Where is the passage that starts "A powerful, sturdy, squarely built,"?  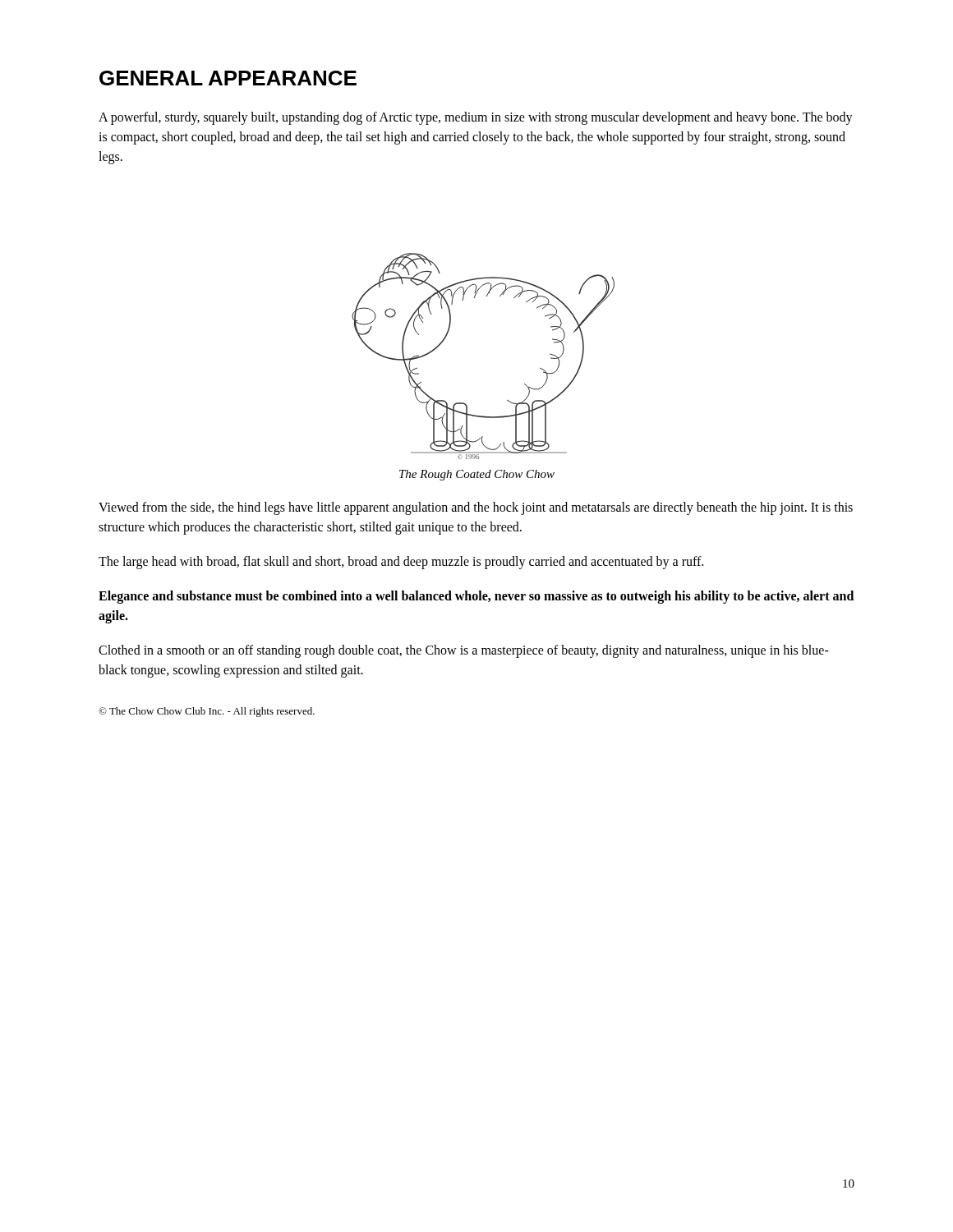[x=475, y=137]
